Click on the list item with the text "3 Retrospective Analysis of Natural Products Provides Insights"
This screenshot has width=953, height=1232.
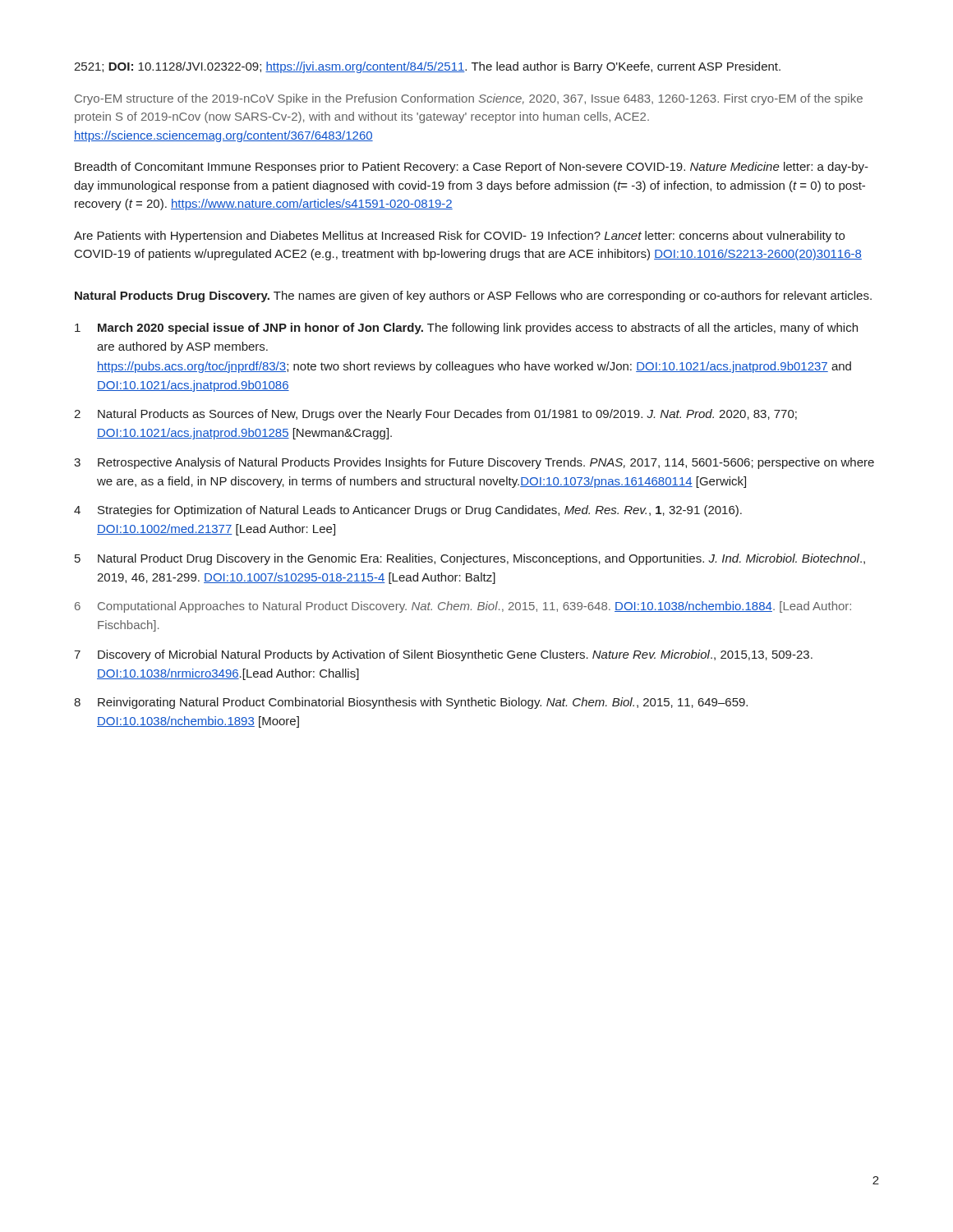(x=476, y=471)
